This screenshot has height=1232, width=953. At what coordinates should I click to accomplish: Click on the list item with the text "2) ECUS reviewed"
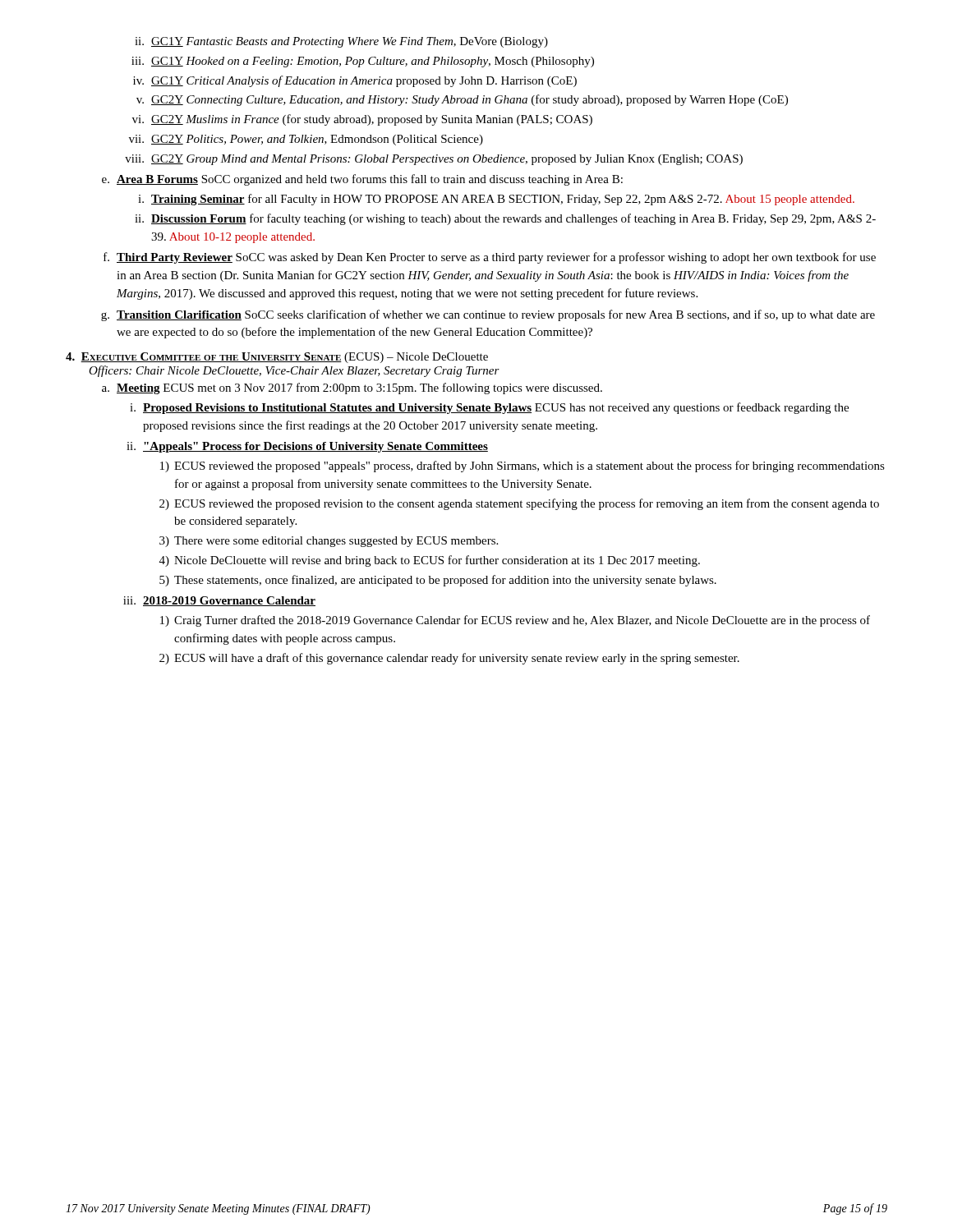(x=476, y=513)
